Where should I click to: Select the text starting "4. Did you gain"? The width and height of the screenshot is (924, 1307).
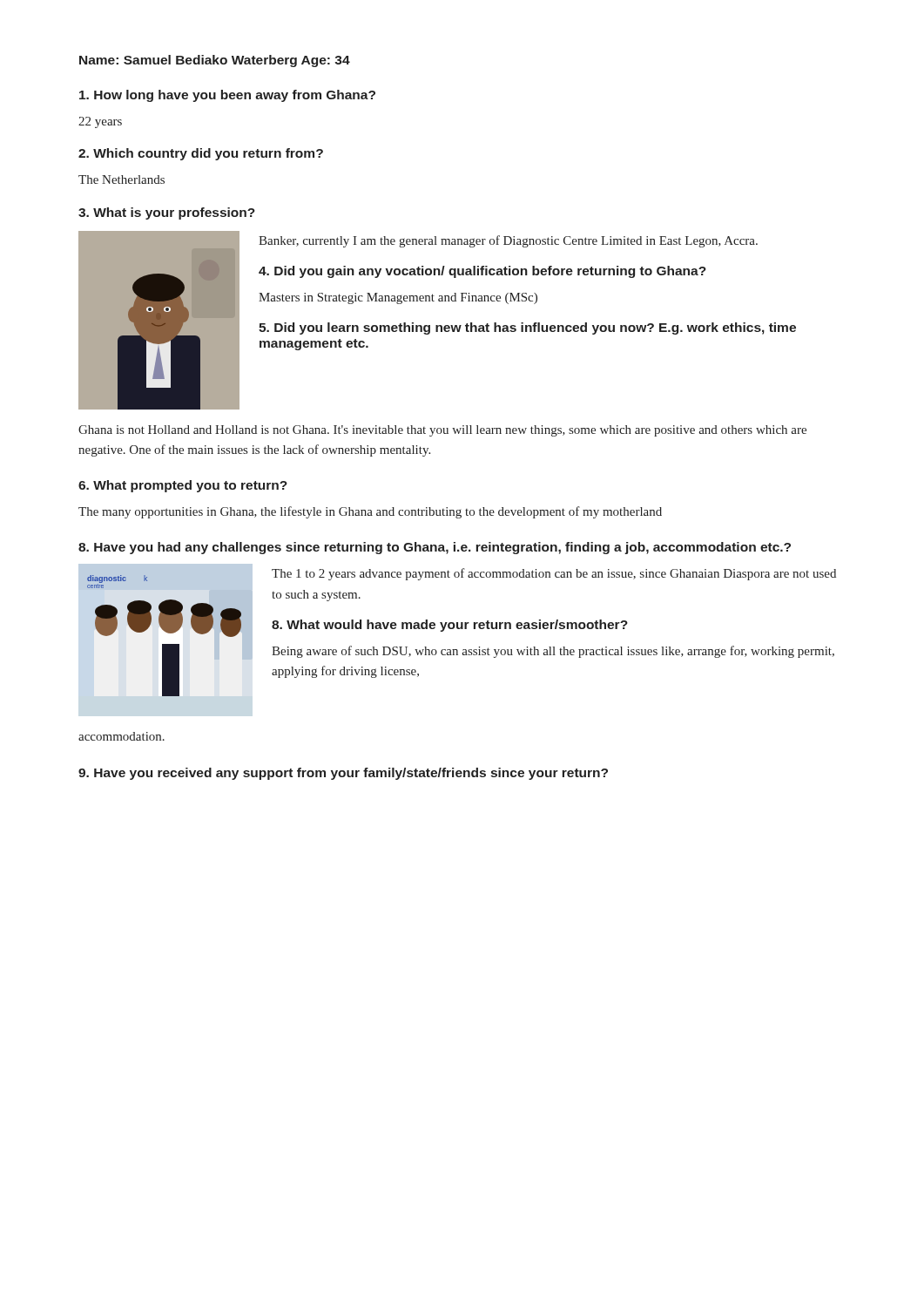[x=483, y=270]
